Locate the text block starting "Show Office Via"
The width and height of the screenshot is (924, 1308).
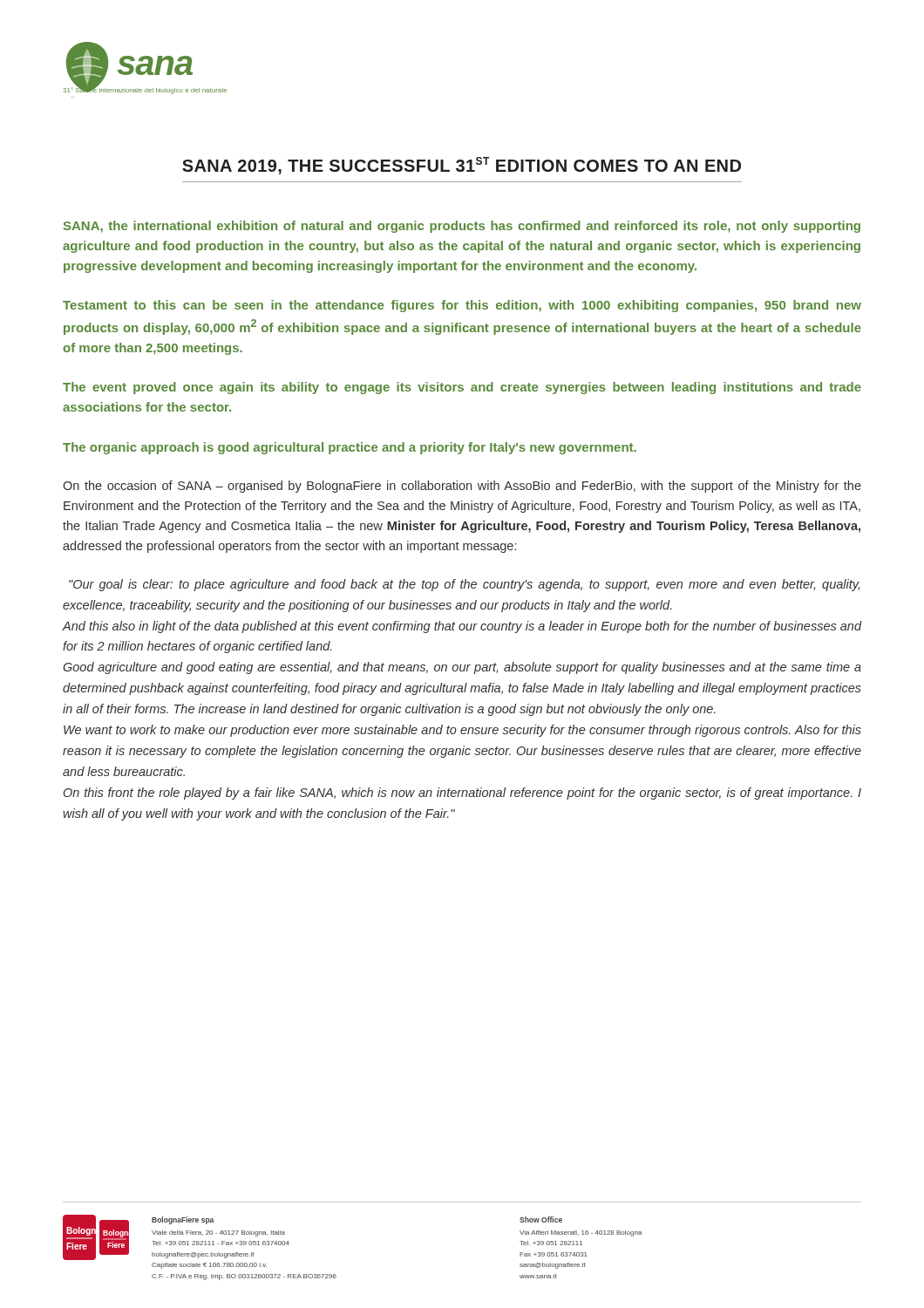pyautogui.click(x=541, y=1219)
